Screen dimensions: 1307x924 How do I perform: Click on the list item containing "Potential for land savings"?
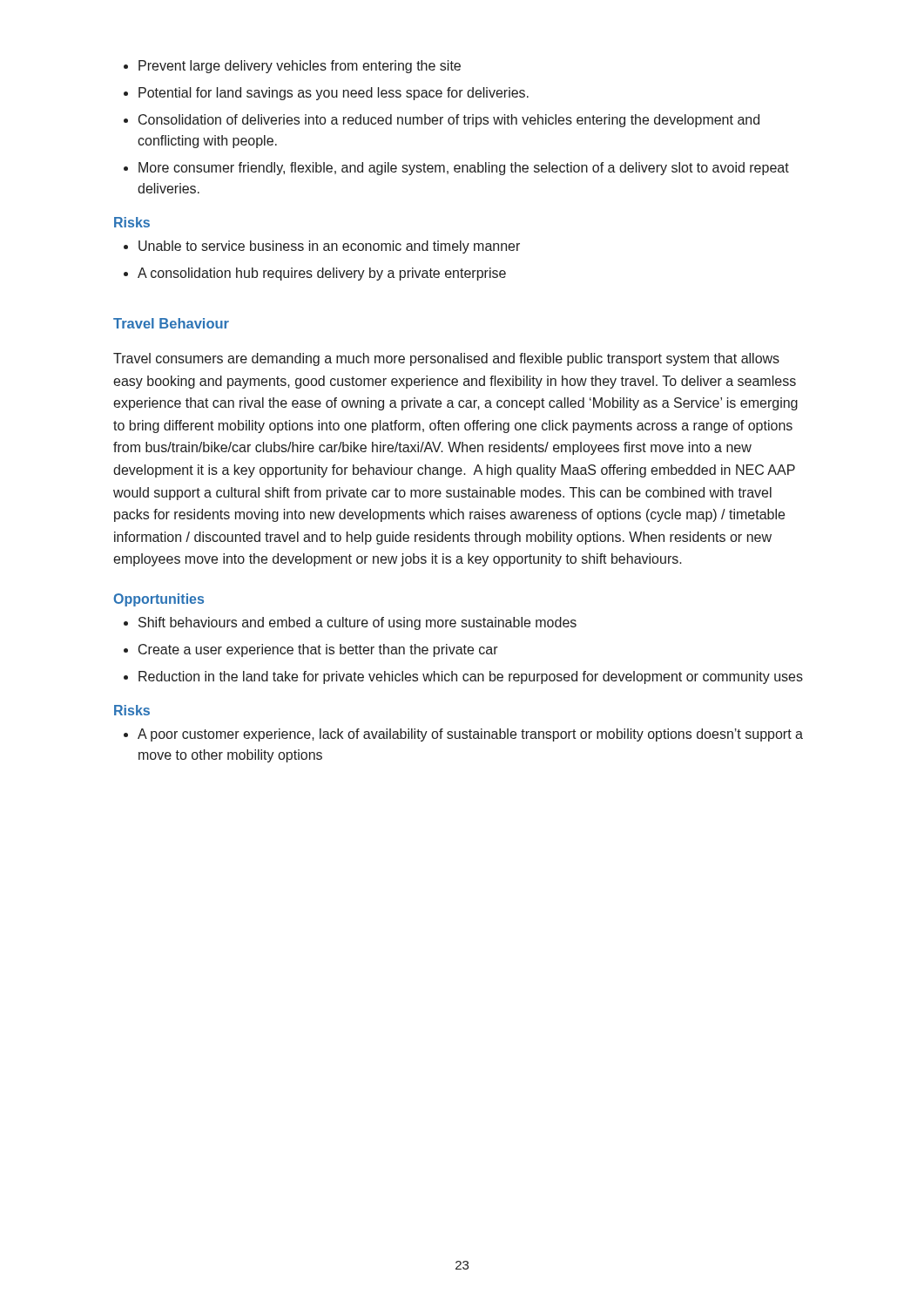click(334, 93)
